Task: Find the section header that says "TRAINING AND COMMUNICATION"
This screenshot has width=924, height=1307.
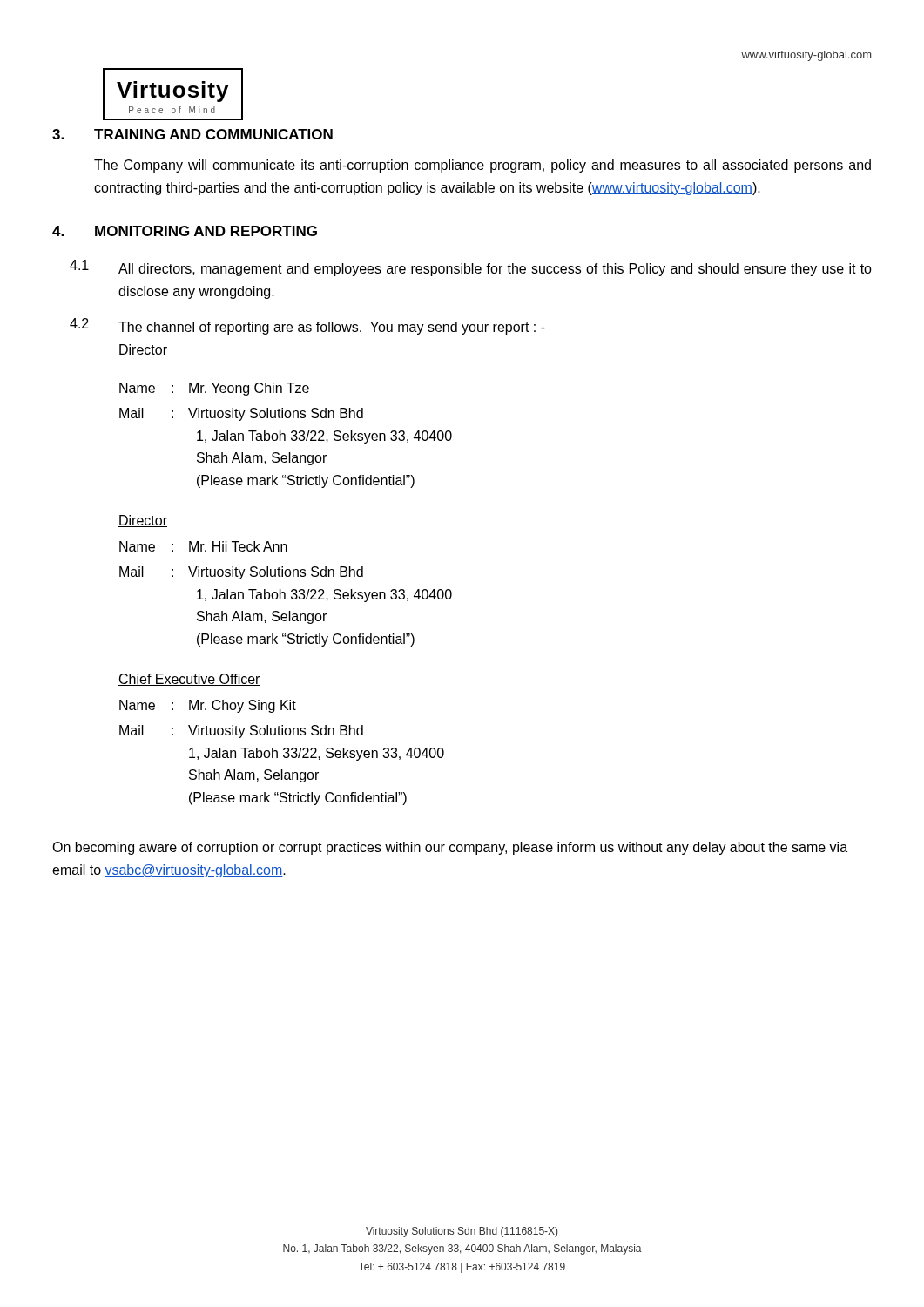Action: tap(214, 135)
